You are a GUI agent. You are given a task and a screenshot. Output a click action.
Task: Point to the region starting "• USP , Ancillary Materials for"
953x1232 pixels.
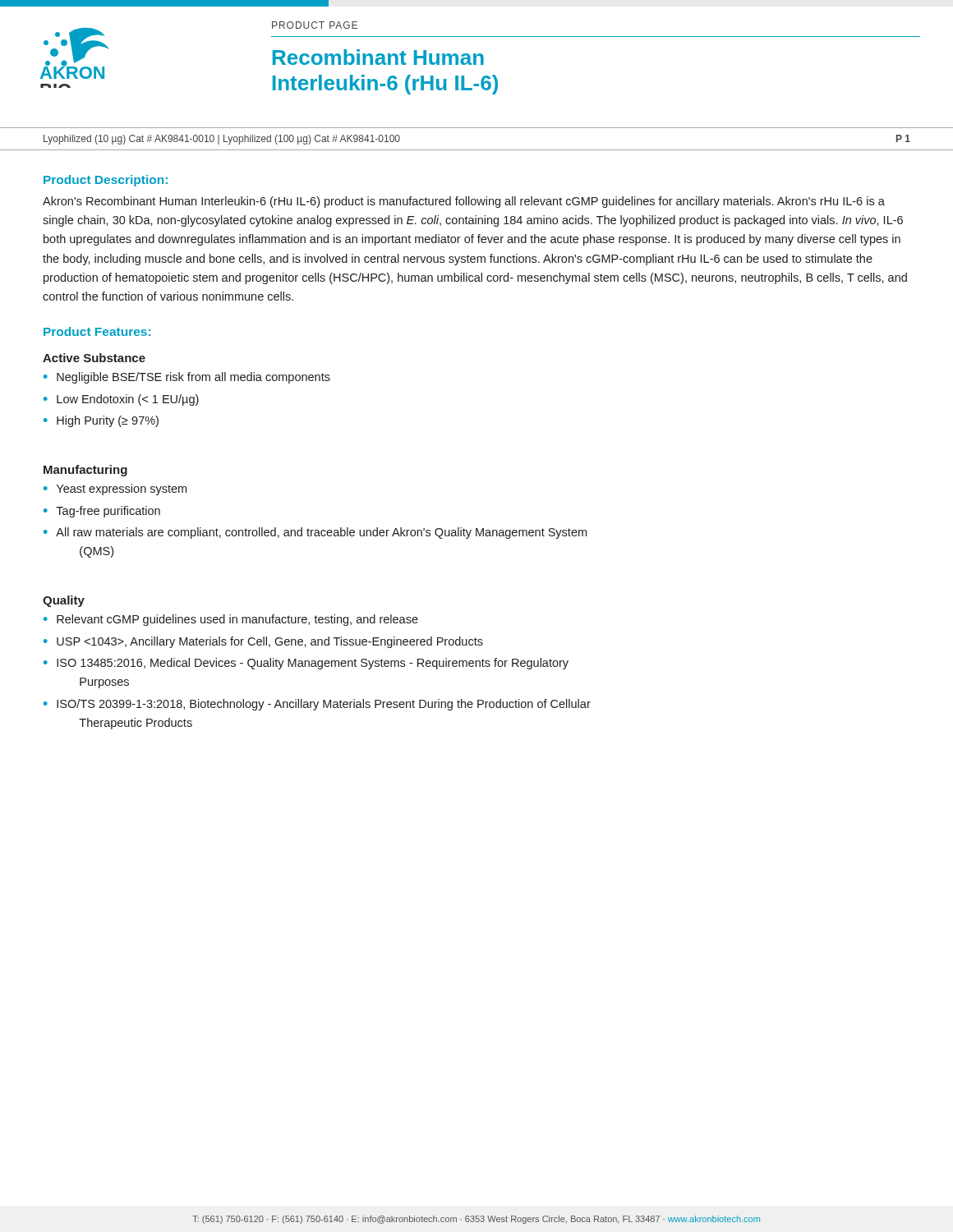(263, 642)
